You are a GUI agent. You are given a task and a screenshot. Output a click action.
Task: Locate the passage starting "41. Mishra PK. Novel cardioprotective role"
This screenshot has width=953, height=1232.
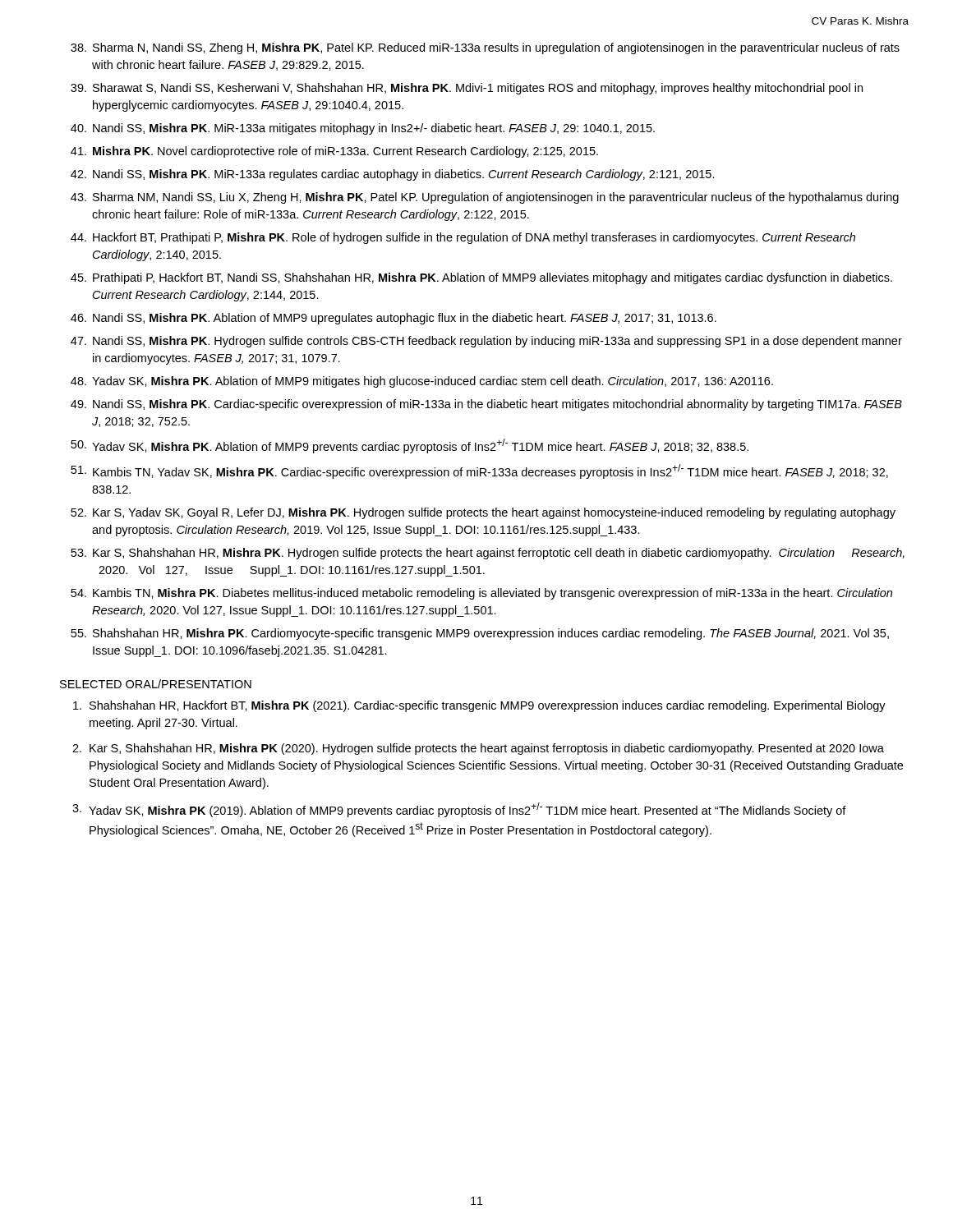point(484,152)
